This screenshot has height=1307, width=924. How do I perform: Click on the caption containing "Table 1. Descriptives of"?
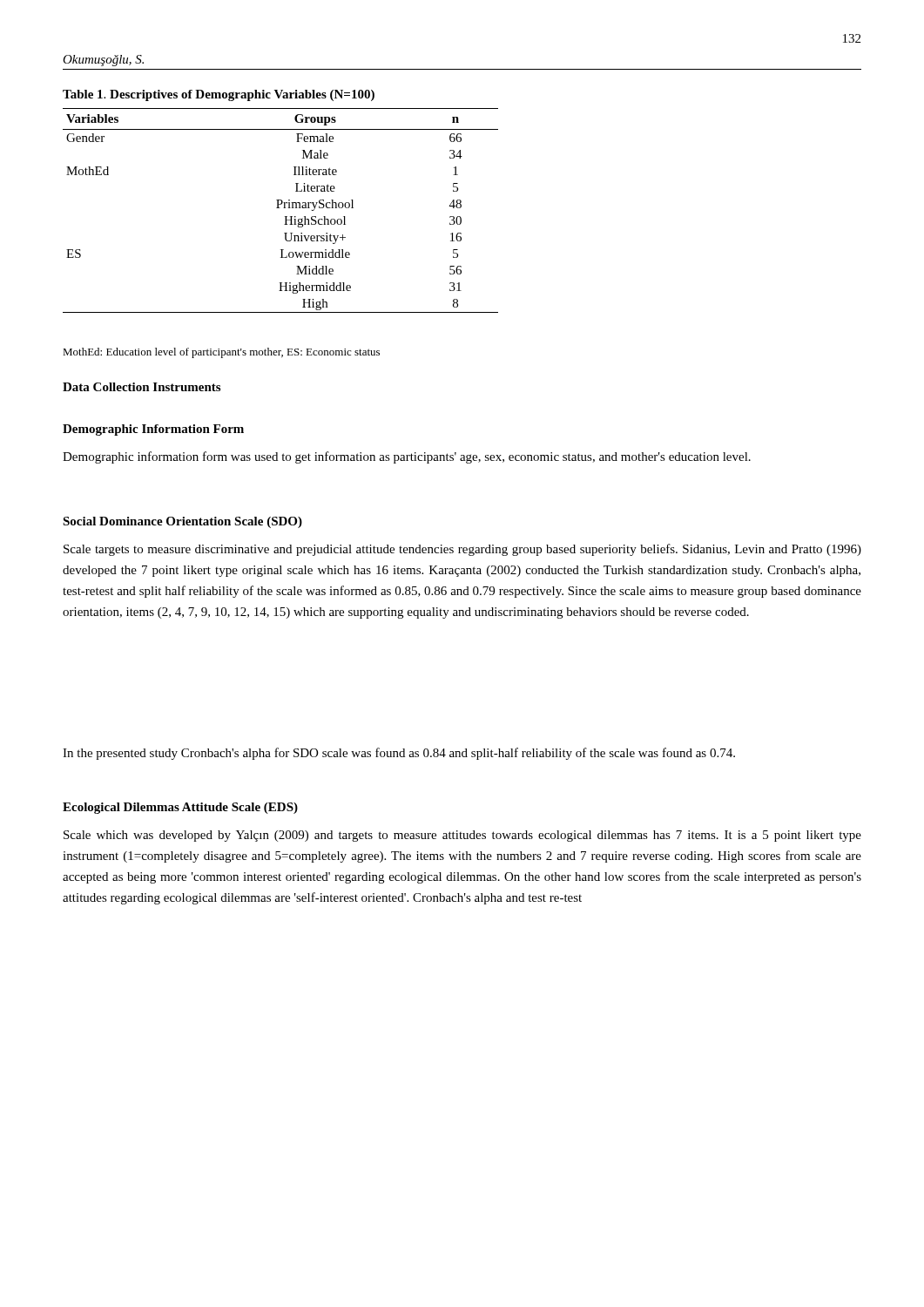tap(219, 94)
